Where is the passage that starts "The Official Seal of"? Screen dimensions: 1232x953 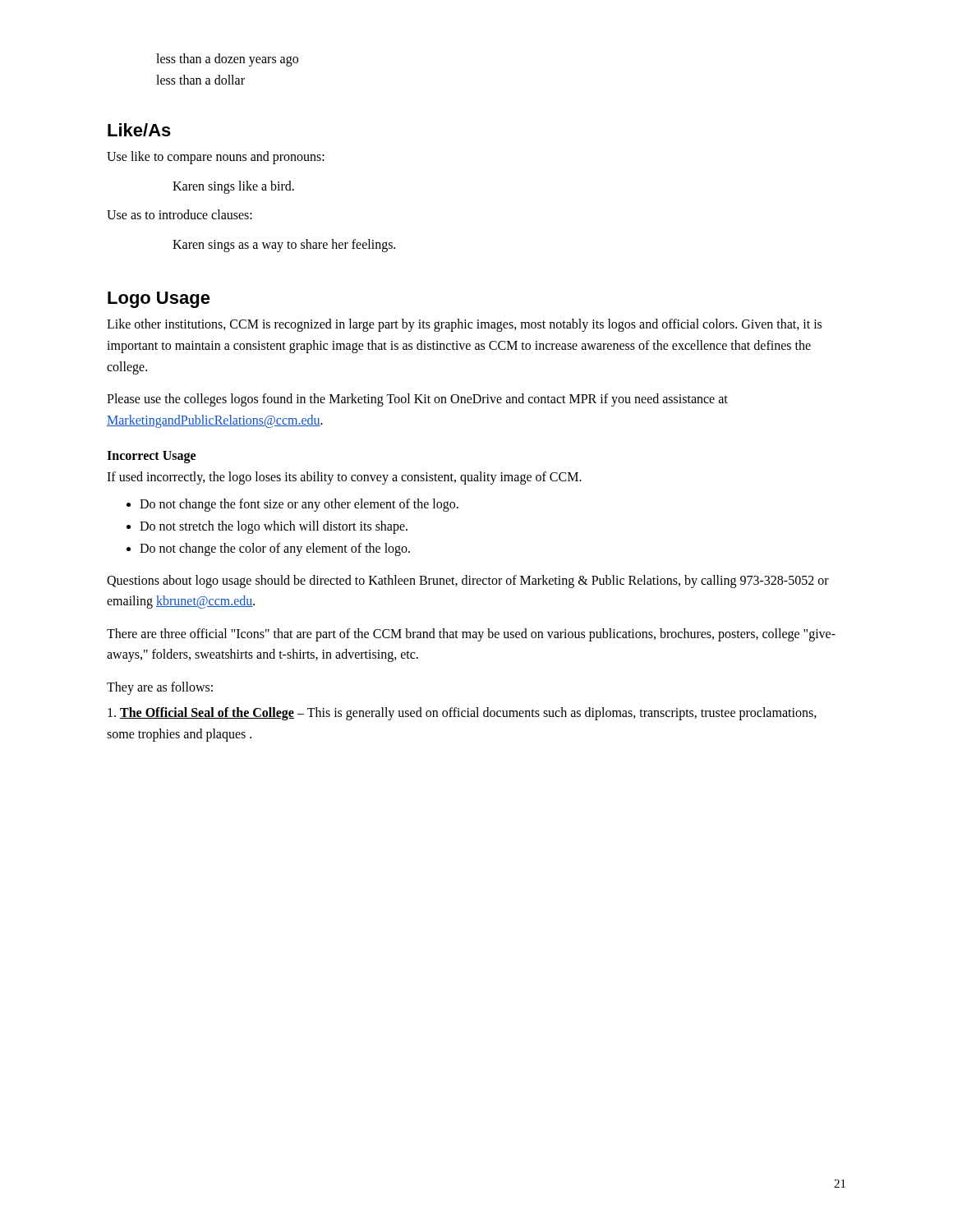(462, 723)
